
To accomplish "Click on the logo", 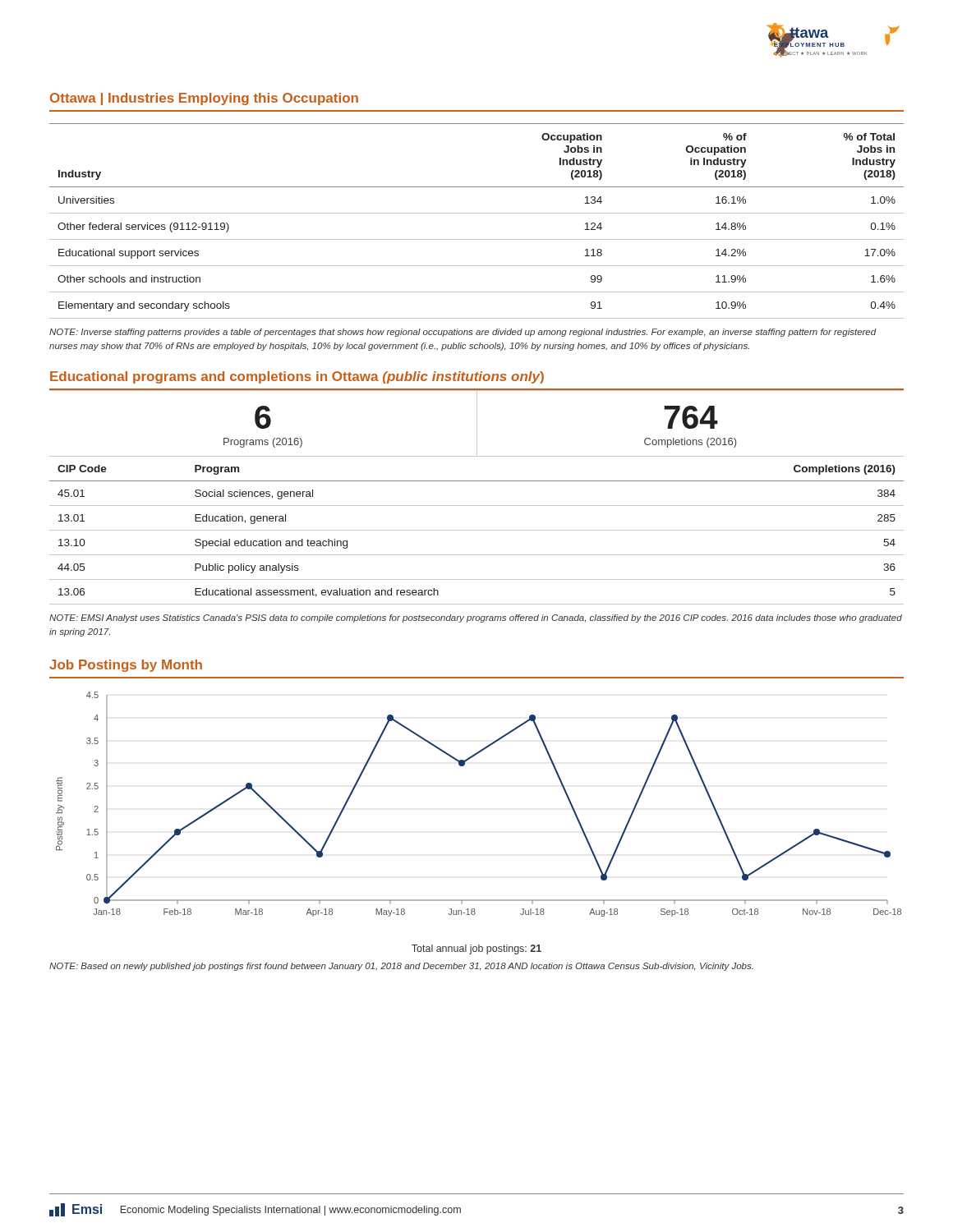I will point(833,46).
